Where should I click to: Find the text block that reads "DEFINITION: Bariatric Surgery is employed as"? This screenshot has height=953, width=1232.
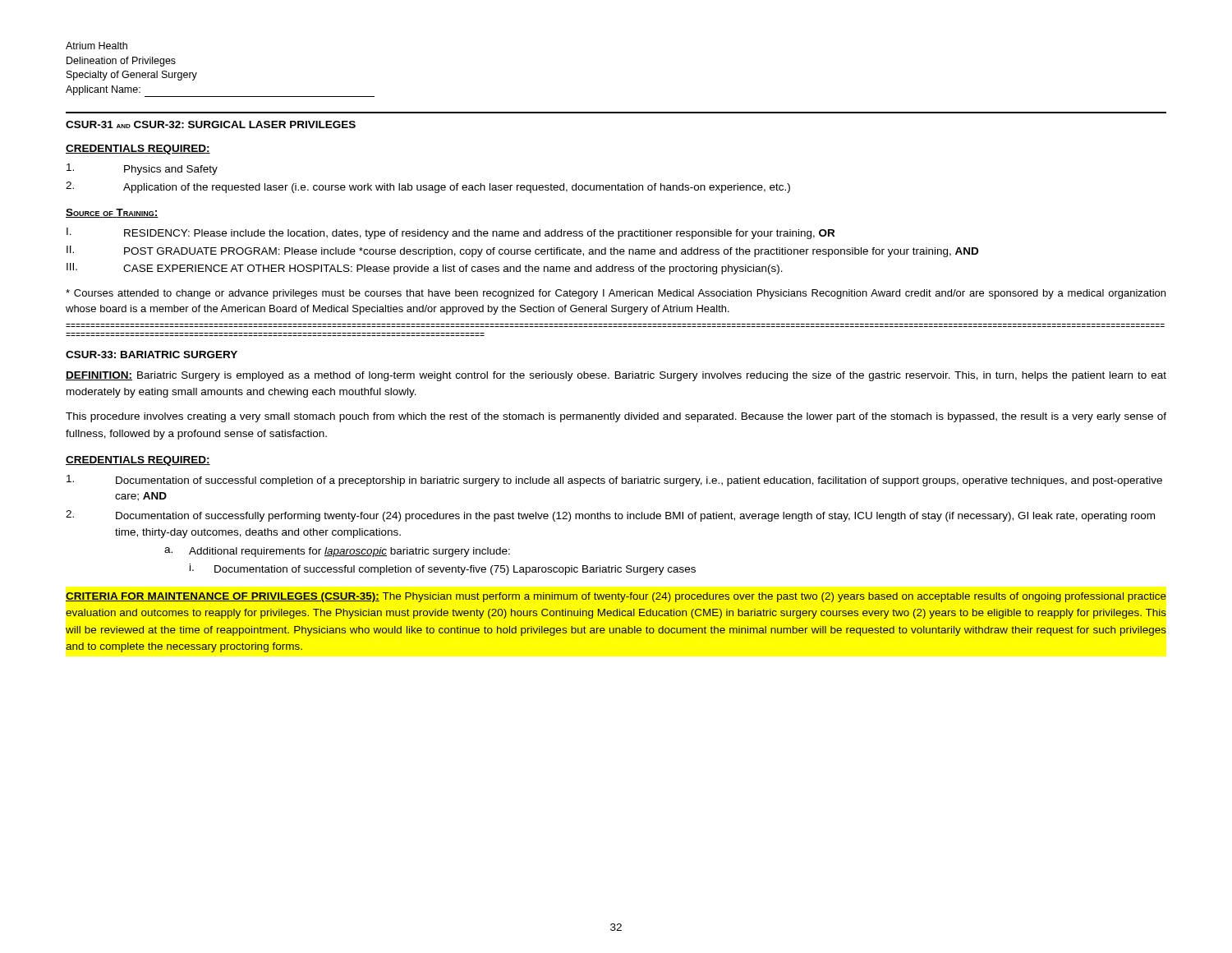(x=616, y=383)
